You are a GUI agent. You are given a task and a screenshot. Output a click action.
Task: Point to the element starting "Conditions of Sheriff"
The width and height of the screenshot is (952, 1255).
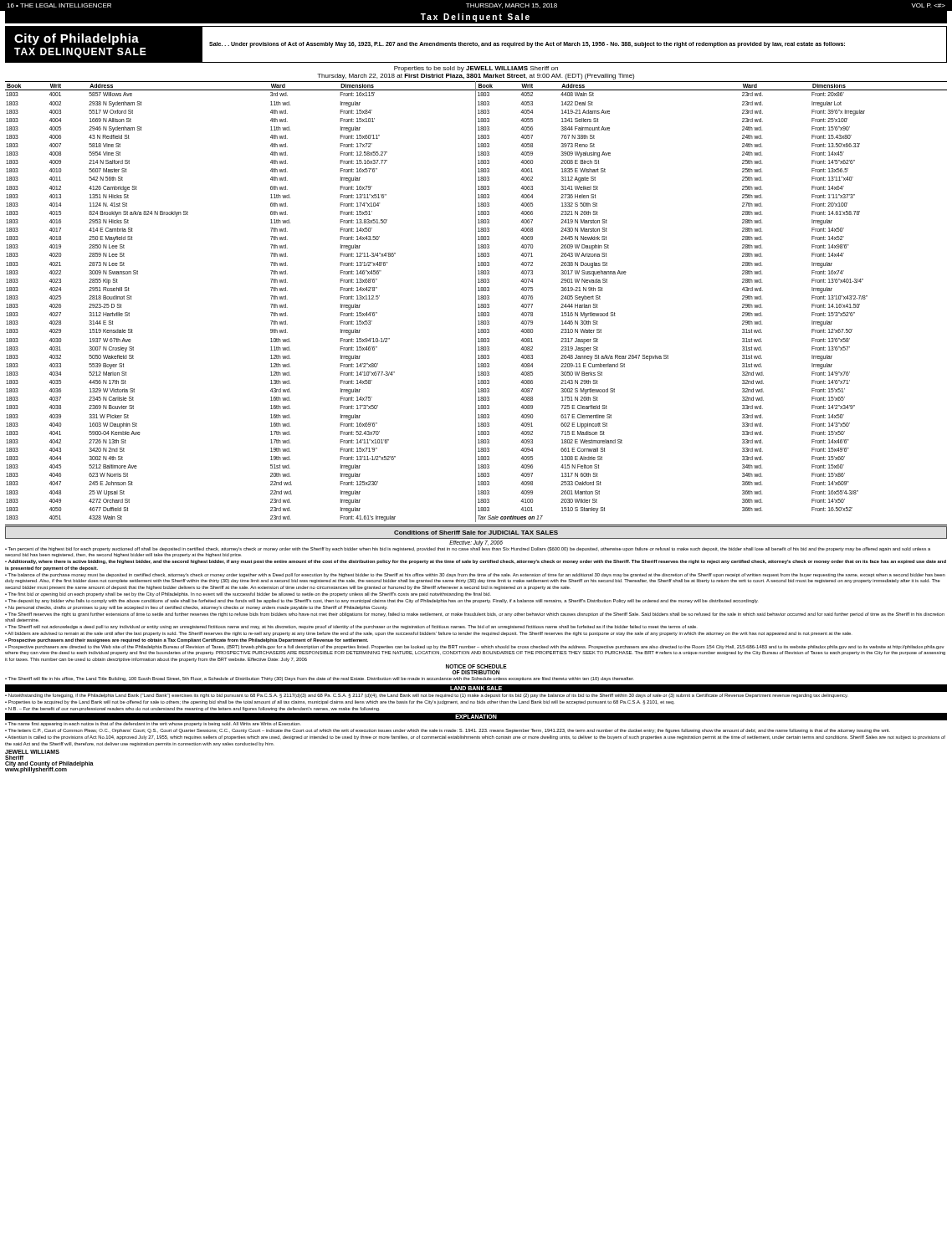coord(476,532)
